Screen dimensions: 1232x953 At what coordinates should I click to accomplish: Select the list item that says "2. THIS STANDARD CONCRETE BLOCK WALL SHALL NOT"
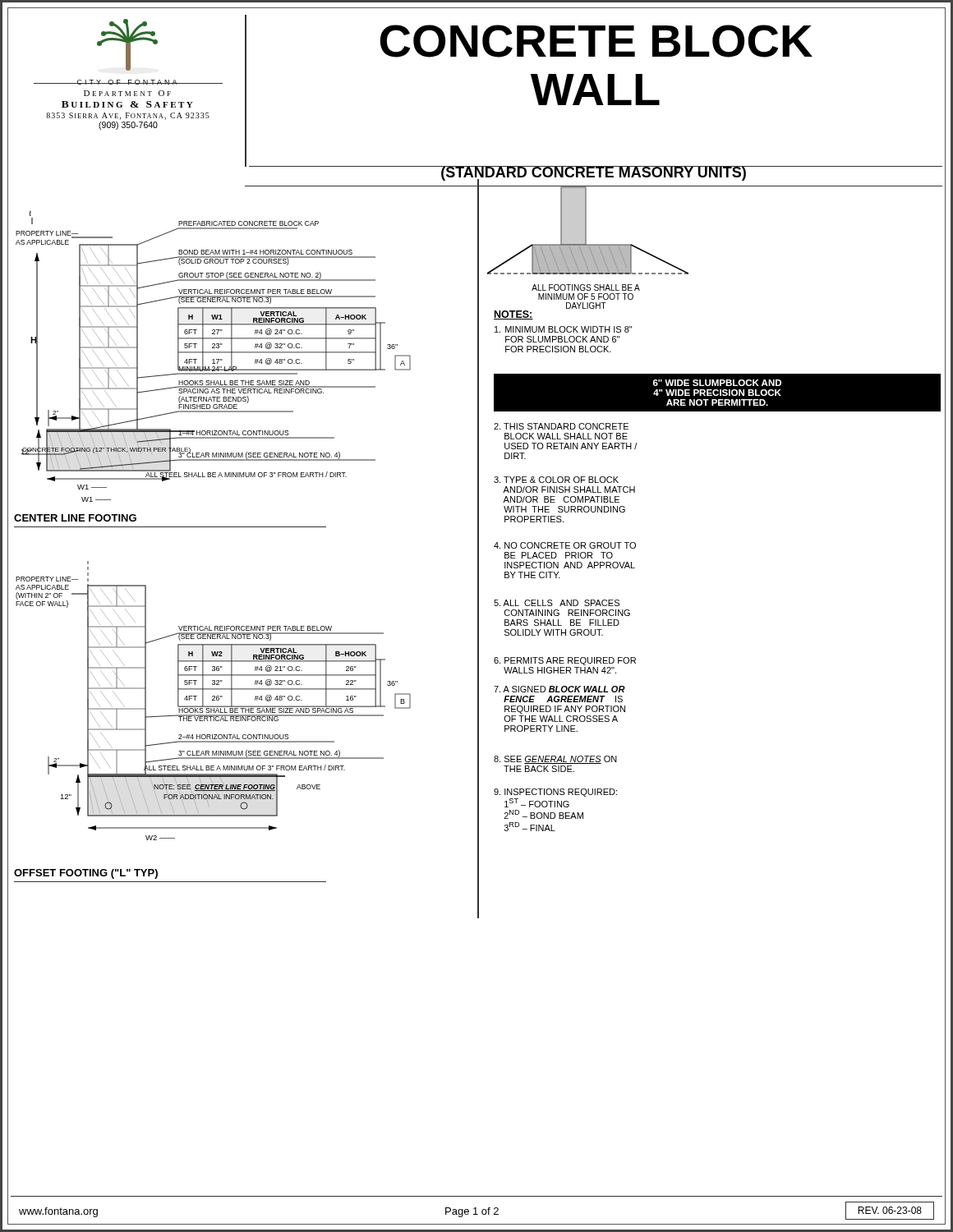tap(565, 441)
